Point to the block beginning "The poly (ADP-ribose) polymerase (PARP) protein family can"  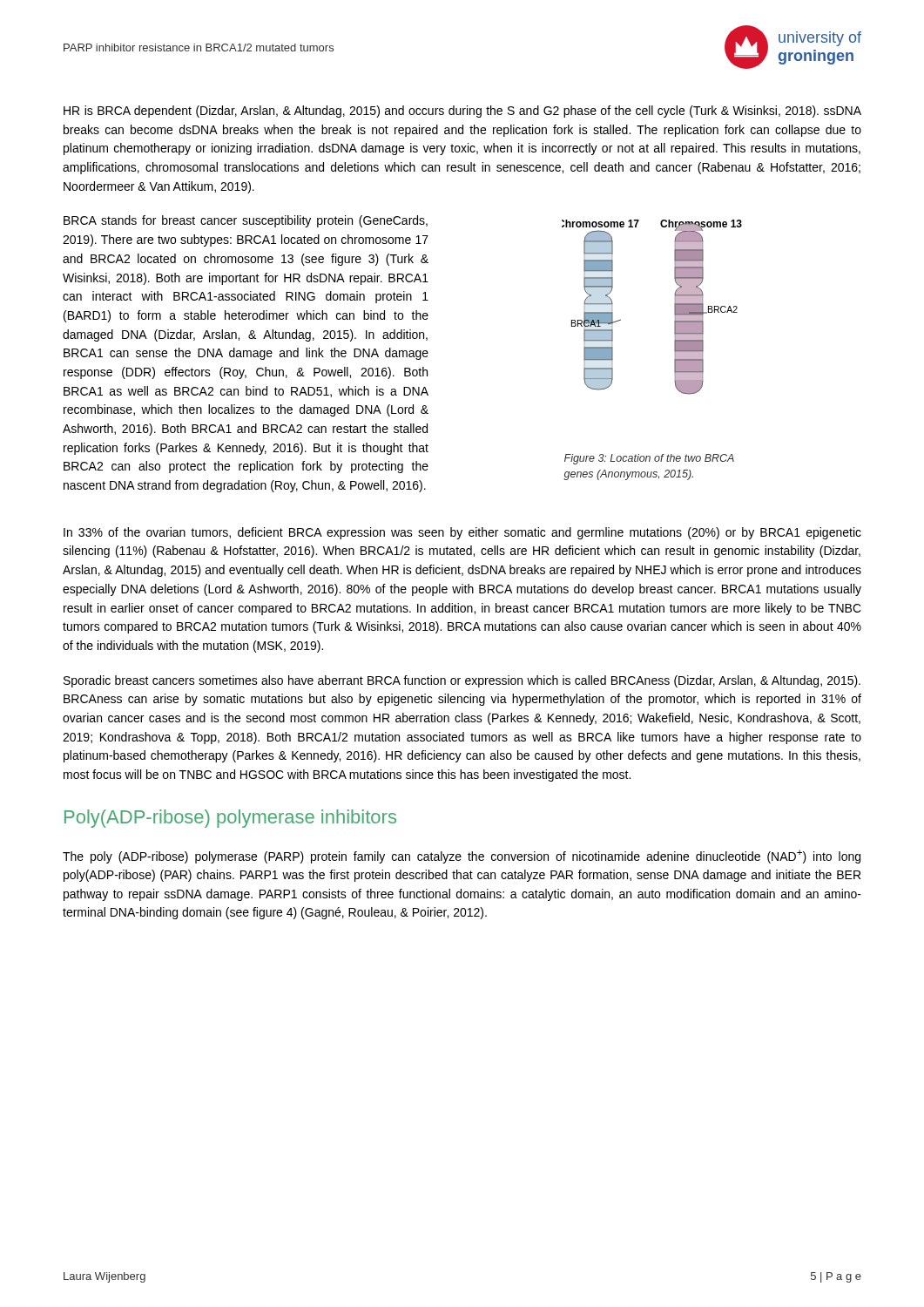pyautogui.click(x=462, y=883)
